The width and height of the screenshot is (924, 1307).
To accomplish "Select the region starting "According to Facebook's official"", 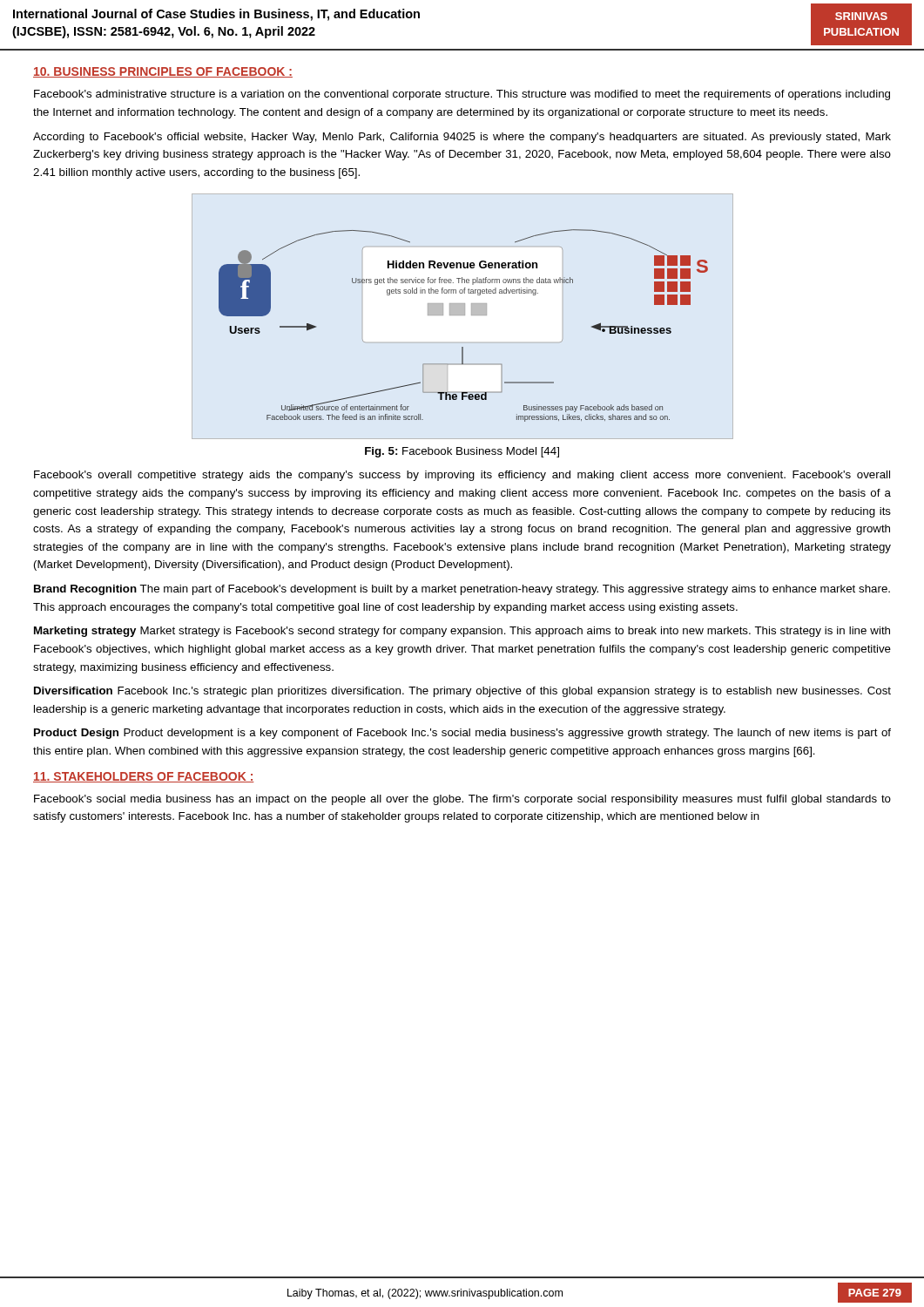I will click(462, 154).
